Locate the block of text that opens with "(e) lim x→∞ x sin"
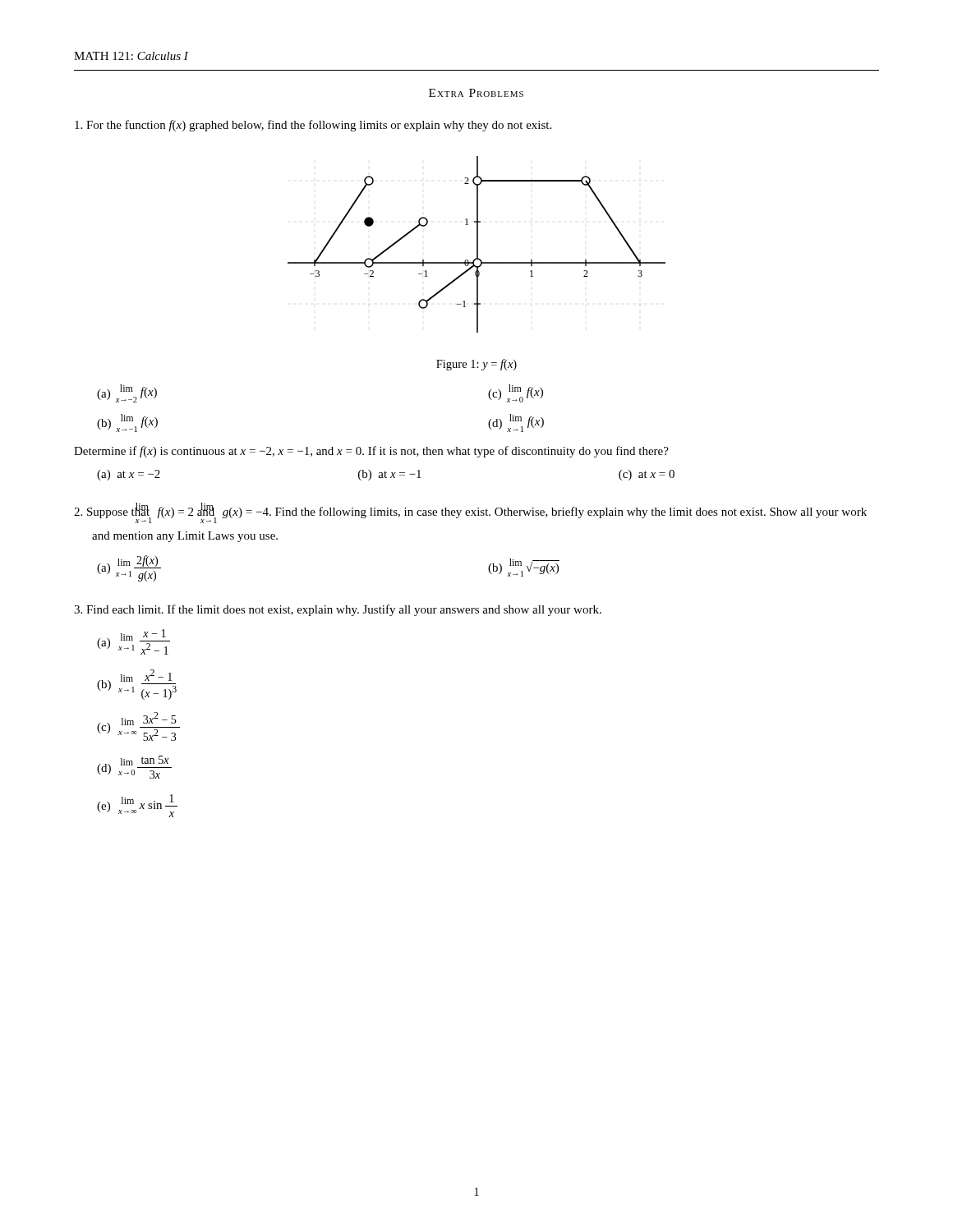The image size is (953, 1232). coord(137,806)
